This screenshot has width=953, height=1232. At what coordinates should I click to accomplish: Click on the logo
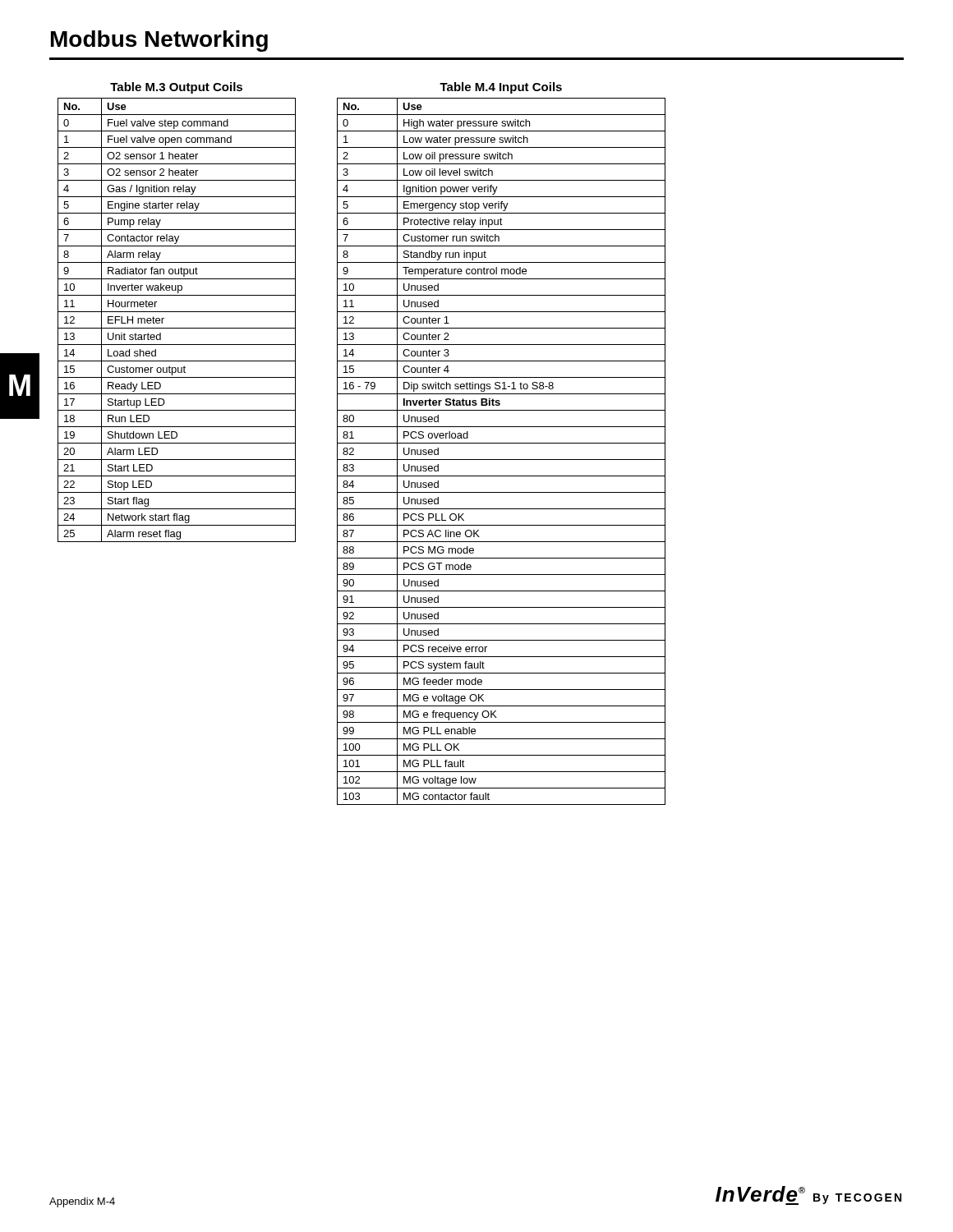[x=809, y=1195]
